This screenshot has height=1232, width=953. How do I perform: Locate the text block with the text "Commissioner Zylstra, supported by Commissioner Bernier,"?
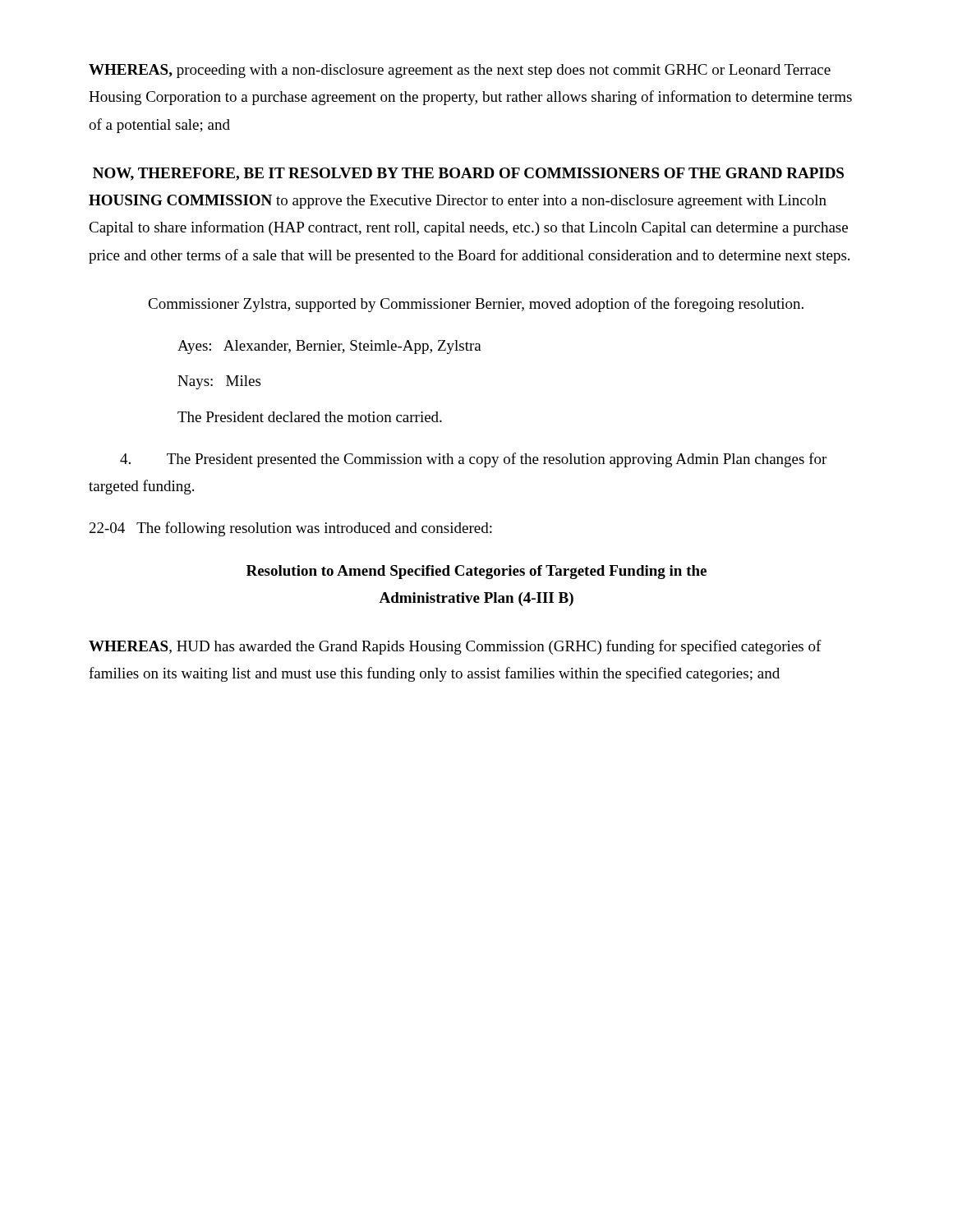pyautogui.click(x=476, y=303)
